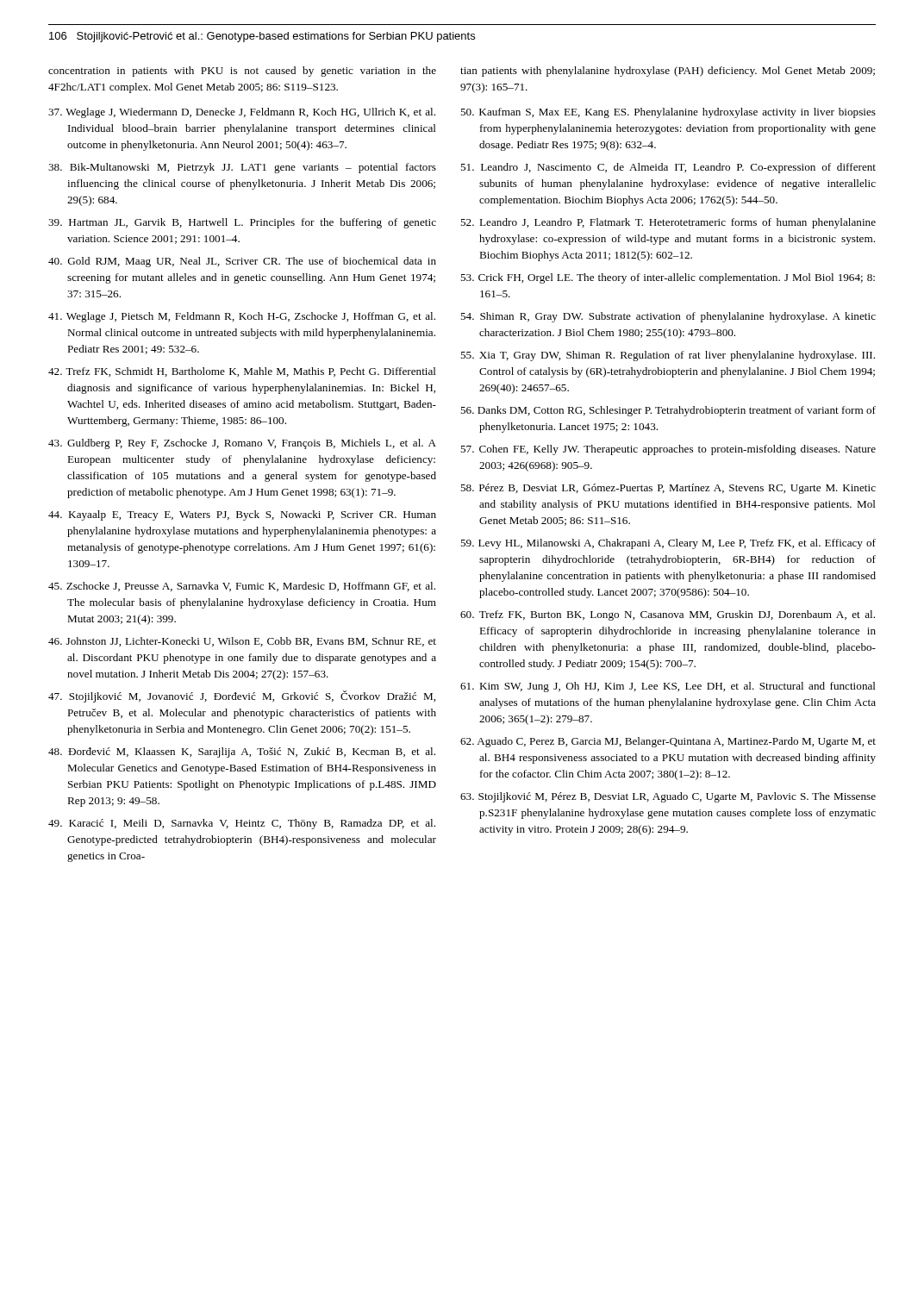Click on the list item containing "60. Trefz FK, Burton BK, Longo"

pos(668,639)
